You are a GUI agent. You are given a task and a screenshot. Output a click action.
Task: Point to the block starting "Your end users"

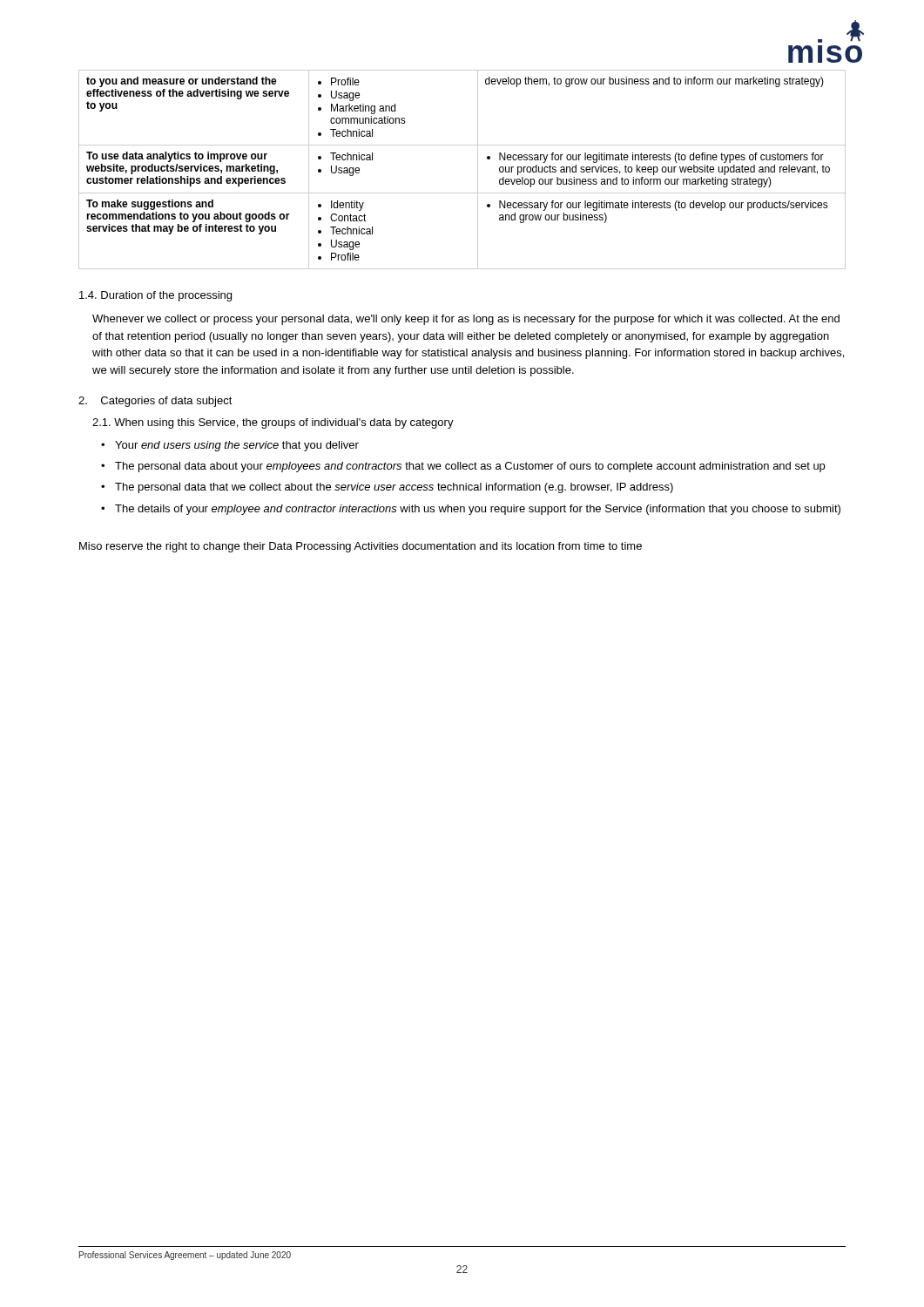[x=237, y=445]
